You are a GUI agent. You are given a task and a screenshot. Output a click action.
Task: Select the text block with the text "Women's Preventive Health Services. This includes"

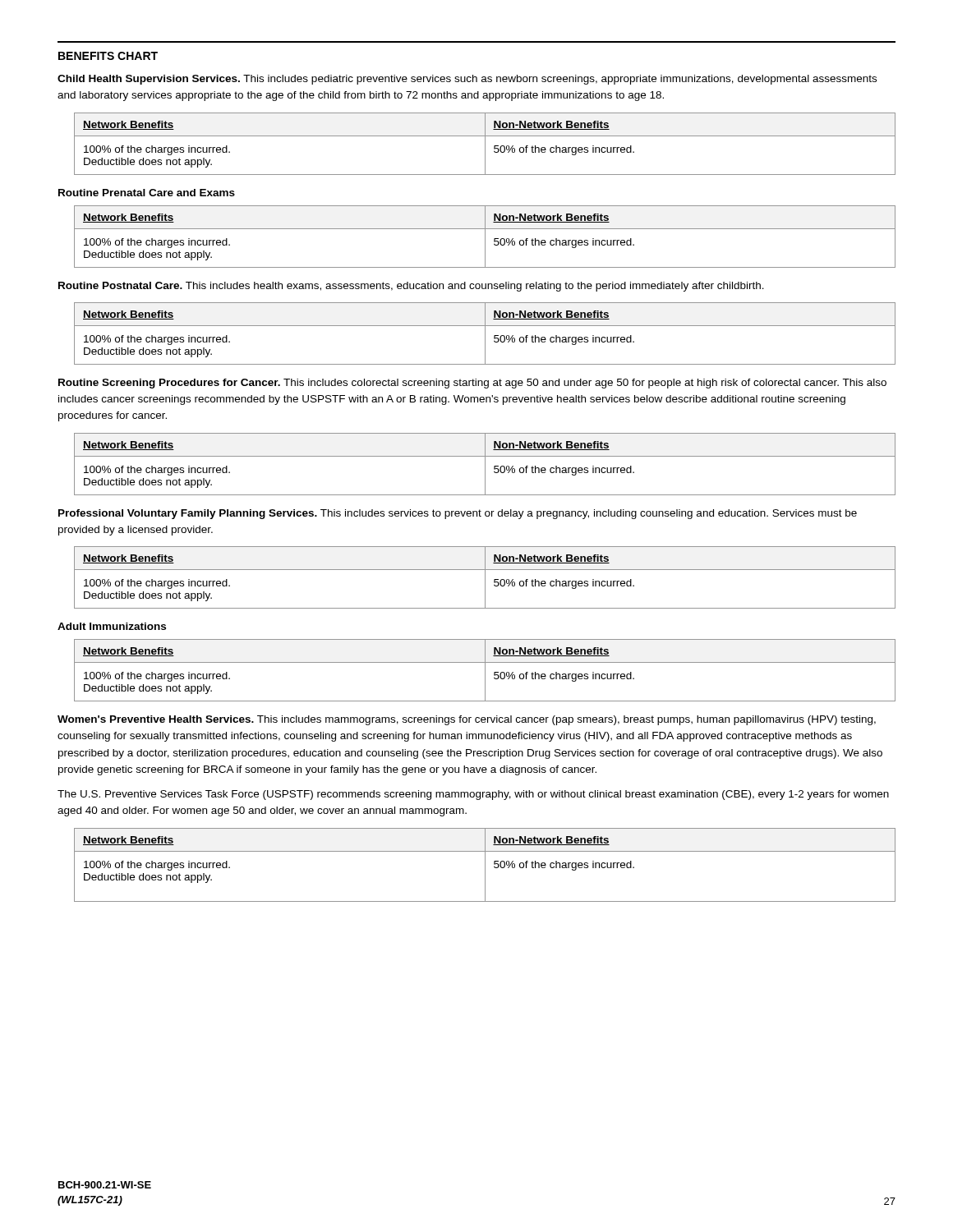click(x=470, y=744)
